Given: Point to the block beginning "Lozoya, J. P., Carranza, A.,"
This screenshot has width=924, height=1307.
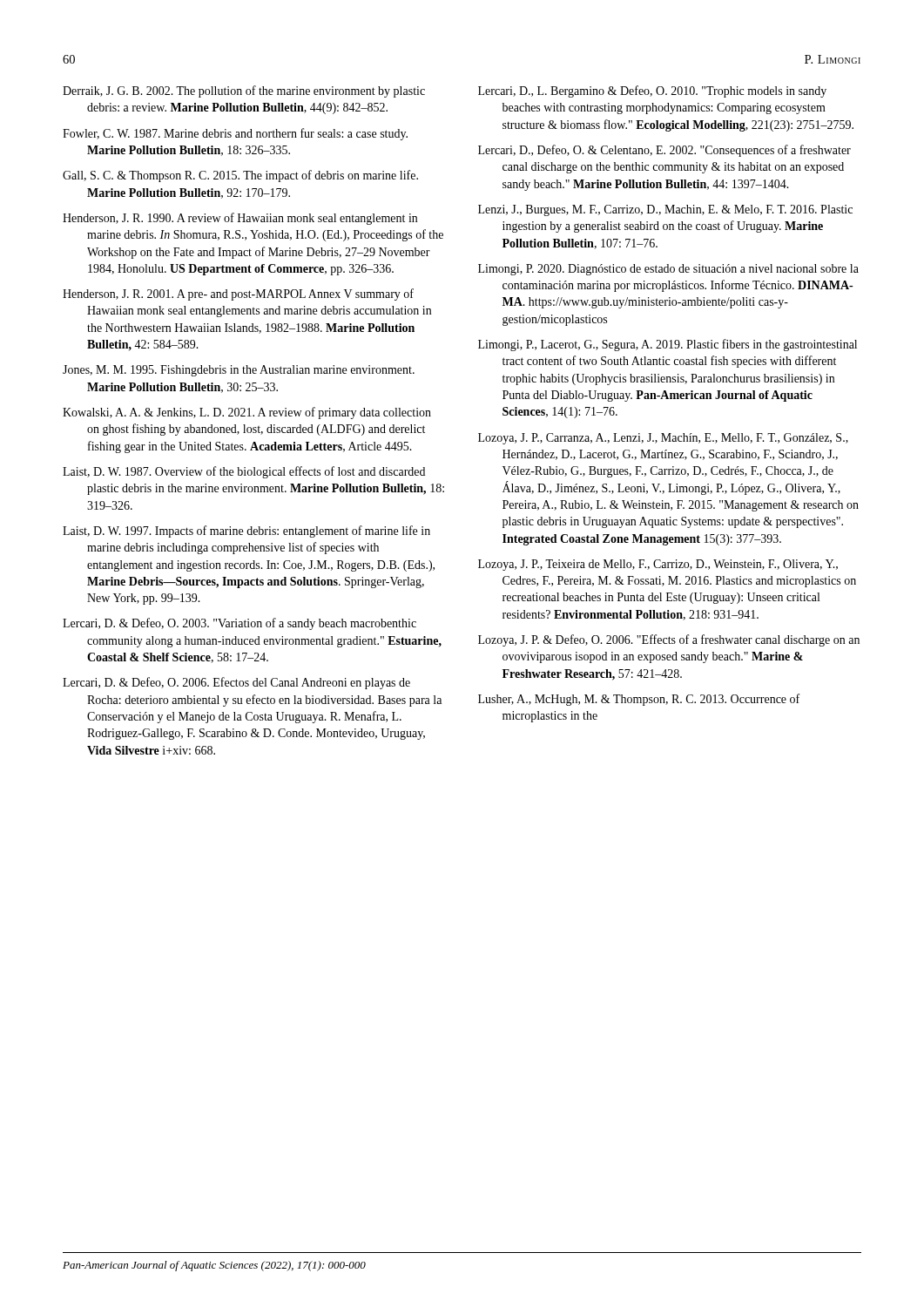Looking at the screenshot, I should pyautogui.click(x=668, y=488).
